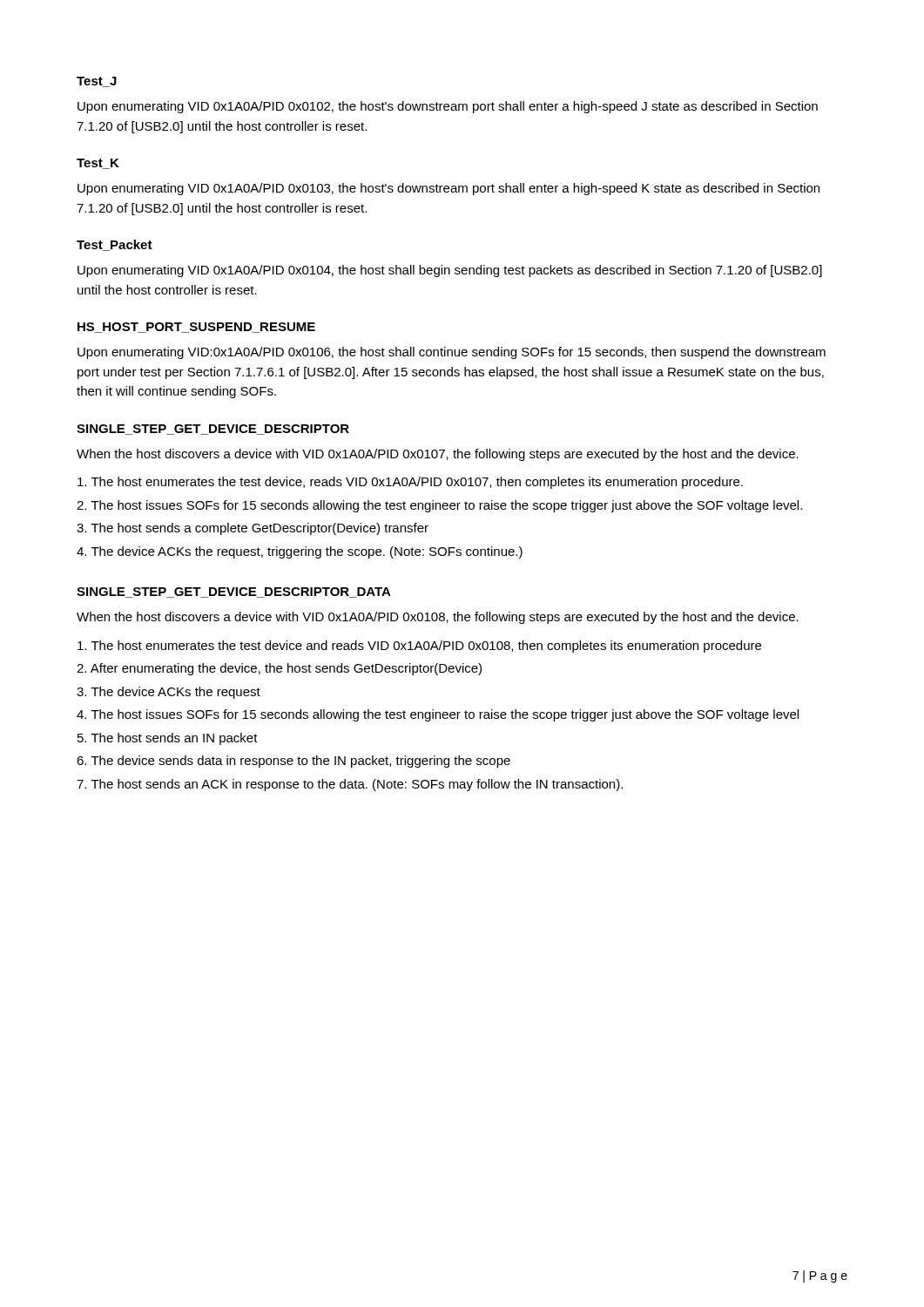This screenshot has width=924, height=1307.
Task: Click where it says "3. The device ACKs the request"
Action: 168,691
